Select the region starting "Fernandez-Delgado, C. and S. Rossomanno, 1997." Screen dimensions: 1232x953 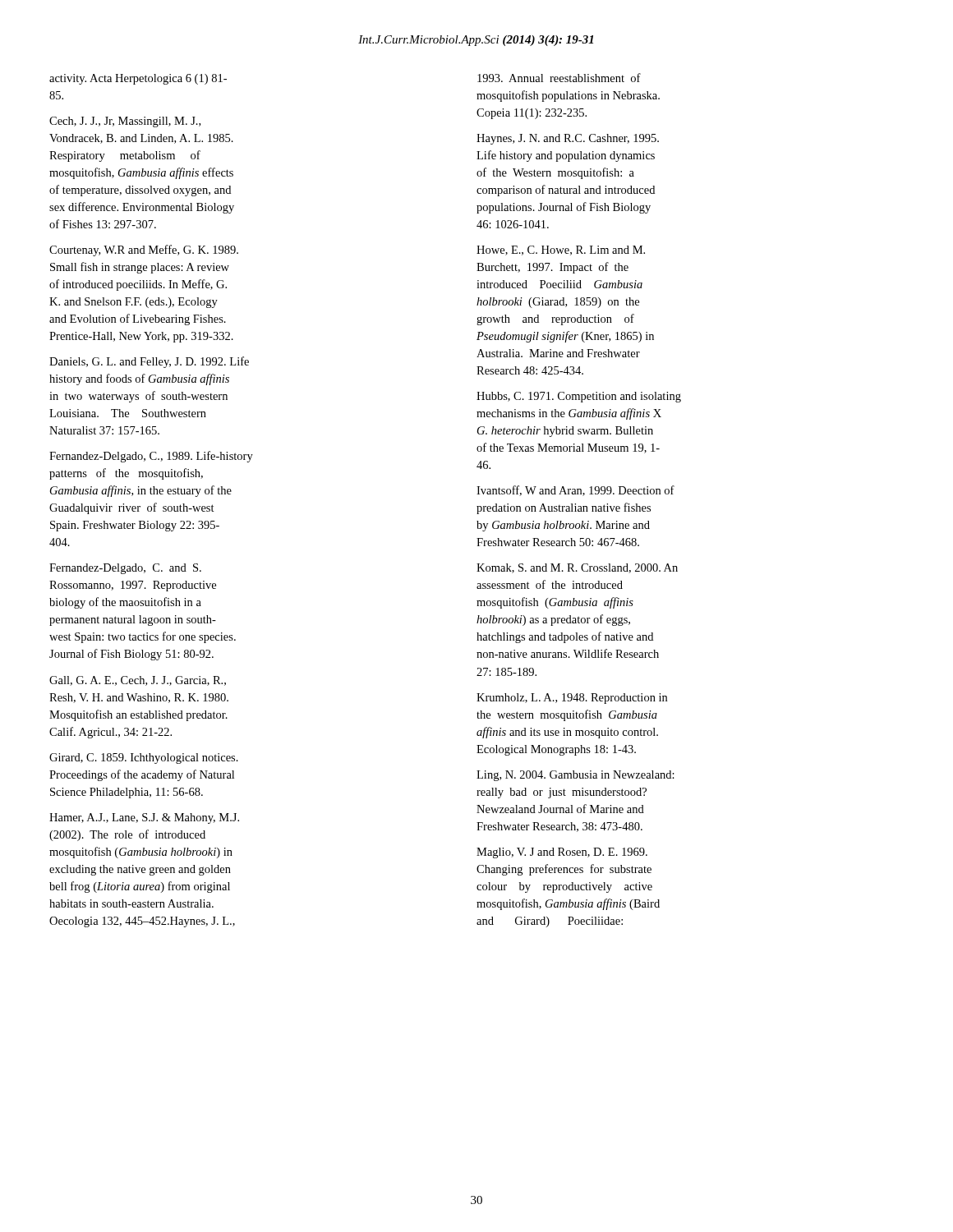tap(143, 611)
